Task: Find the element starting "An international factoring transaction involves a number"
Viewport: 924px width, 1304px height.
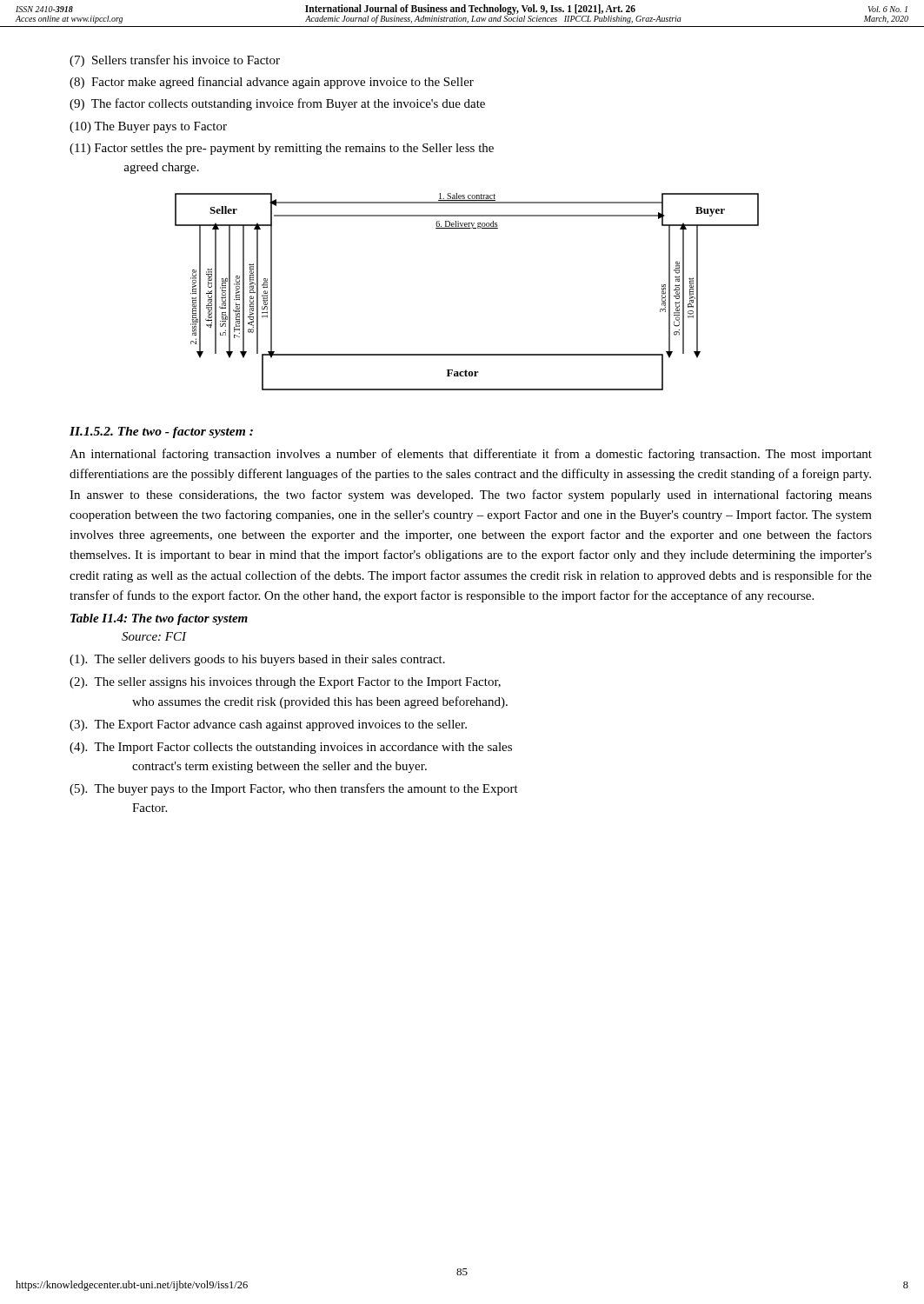Action: coord(471,525)
